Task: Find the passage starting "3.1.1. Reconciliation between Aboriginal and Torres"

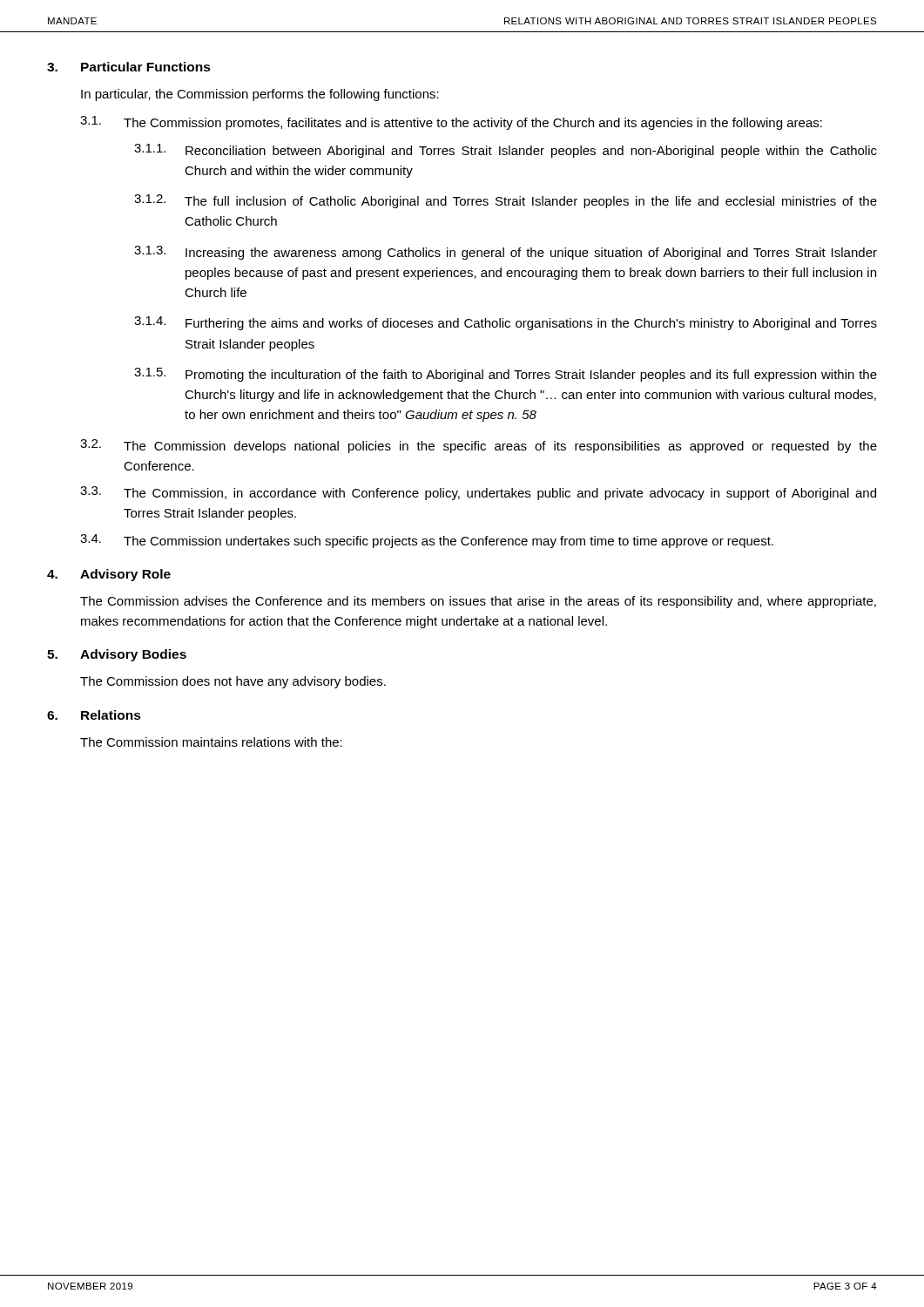Action: pyautogui.click(x=506, y=160)
